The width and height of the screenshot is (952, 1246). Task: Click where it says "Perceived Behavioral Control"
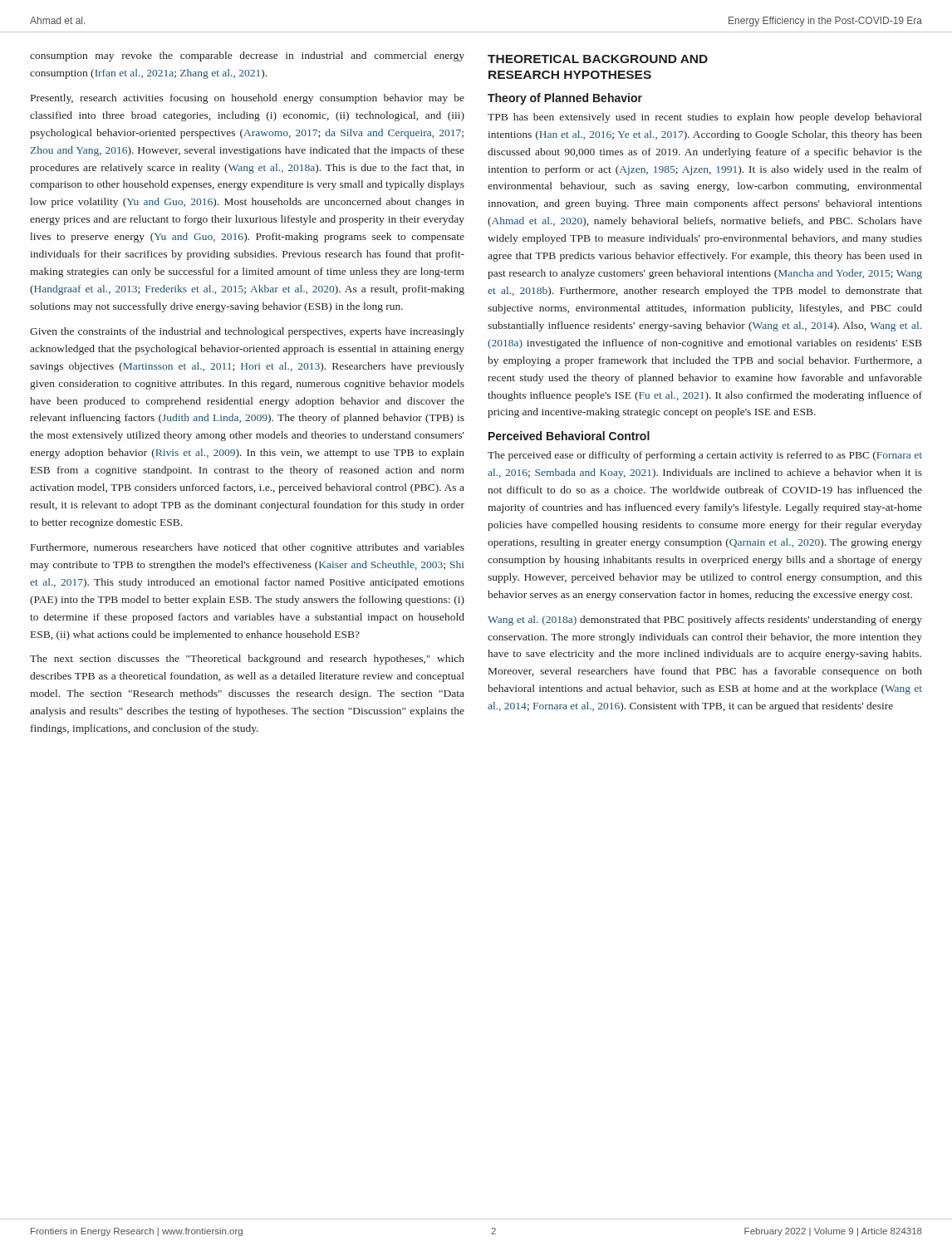click(x=569, y=436)
